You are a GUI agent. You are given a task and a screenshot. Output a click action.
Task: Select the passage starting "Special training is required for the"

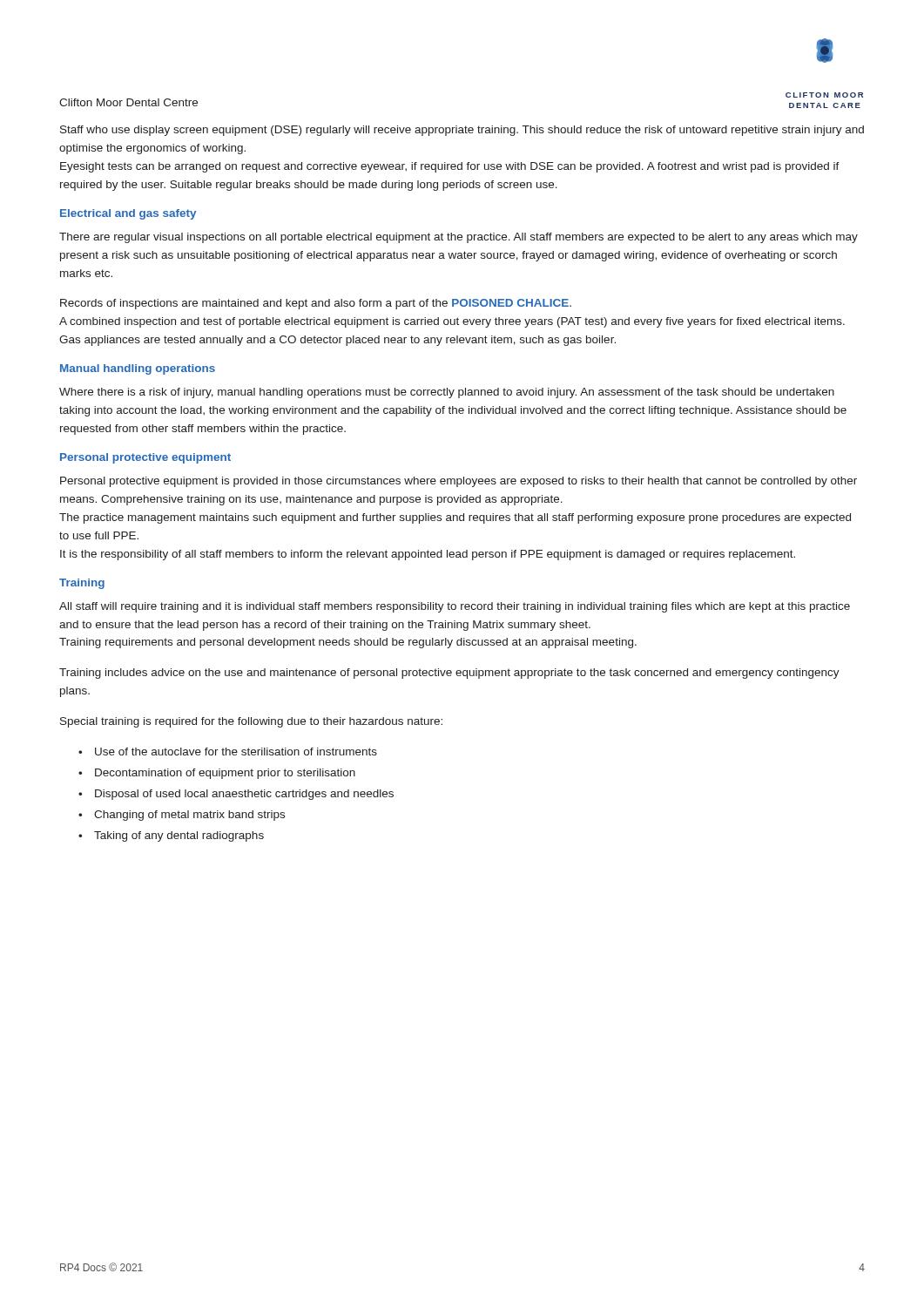[x=251, y=721]
